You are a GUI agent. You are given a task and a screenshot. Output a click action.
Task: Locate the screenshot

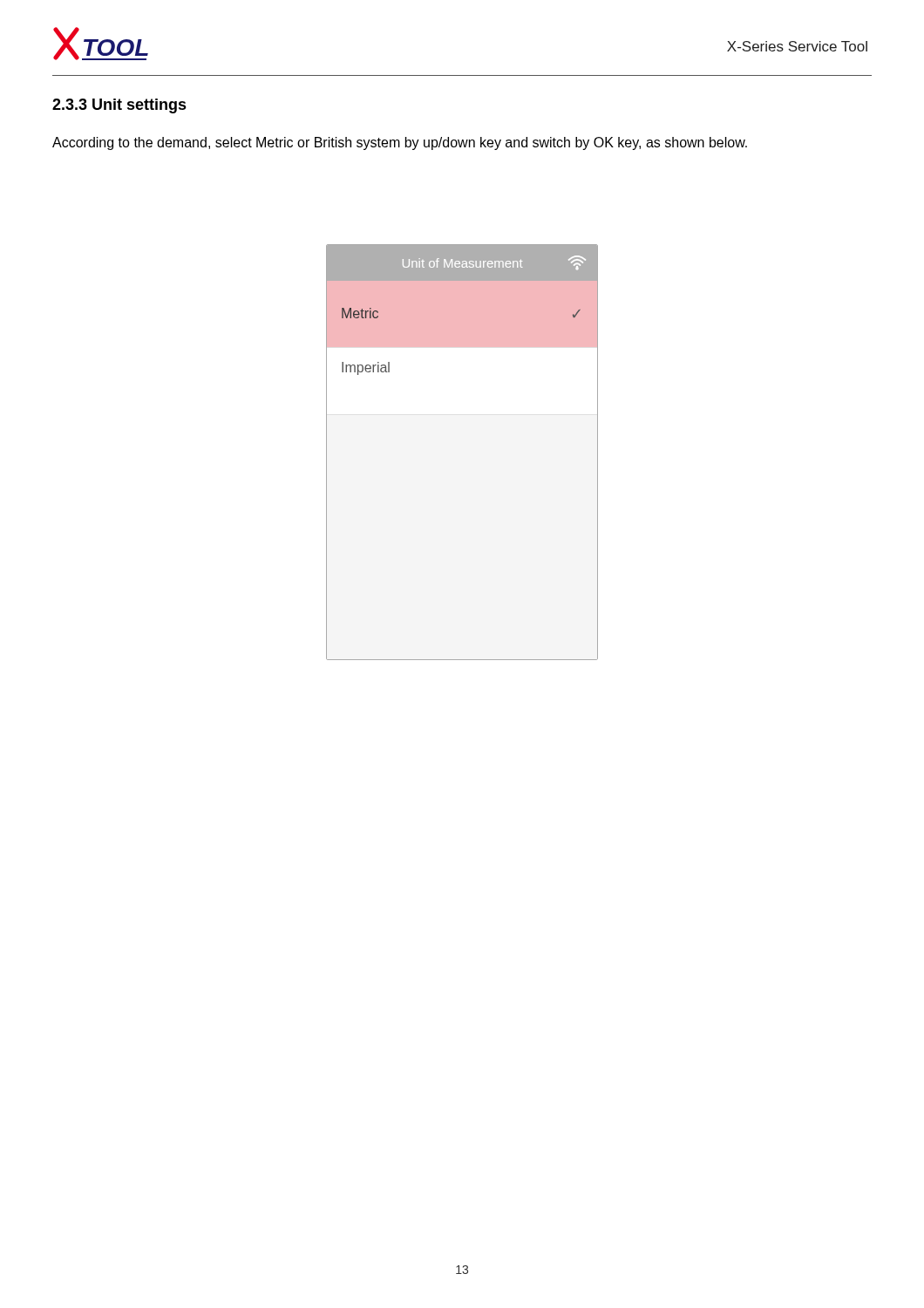click(462, 452)
